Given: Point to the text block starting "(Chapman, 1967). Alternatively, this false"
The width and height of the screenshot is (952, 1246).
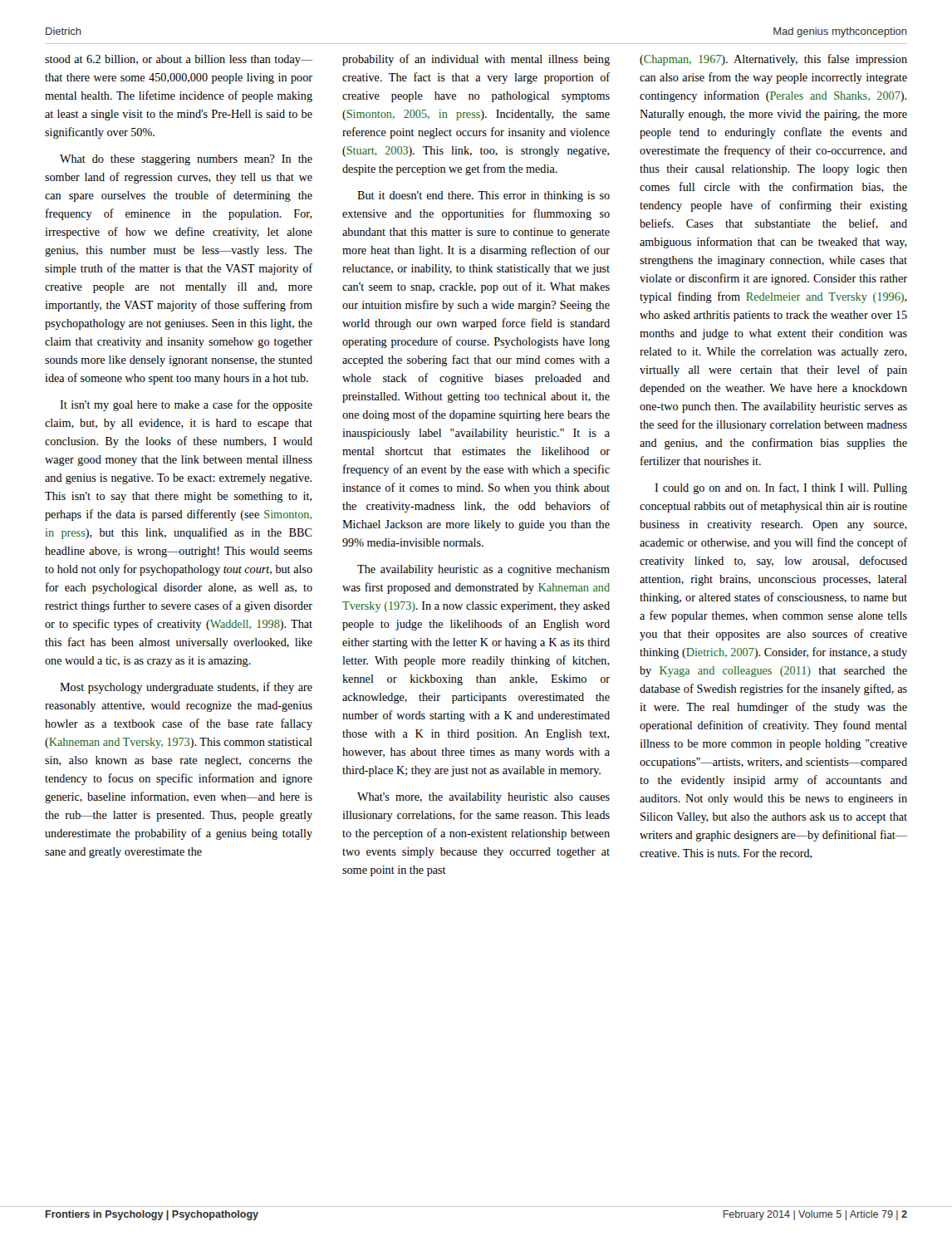Looking at the screenshot, I should [x=773, y=456].
